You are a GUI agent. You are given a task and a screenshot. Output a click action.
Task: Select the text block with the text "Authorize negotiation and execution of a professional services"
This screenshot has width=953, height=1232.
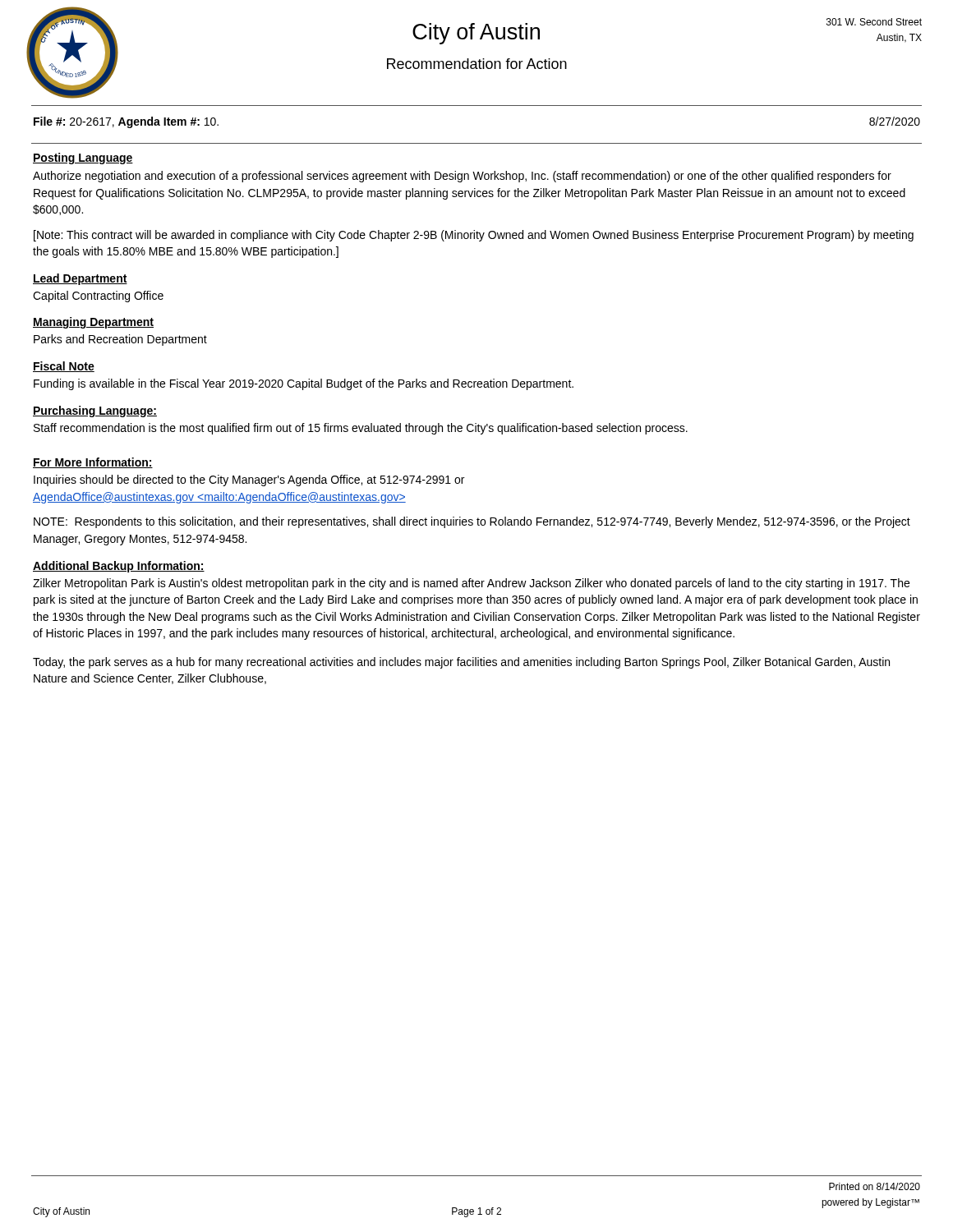469,193
